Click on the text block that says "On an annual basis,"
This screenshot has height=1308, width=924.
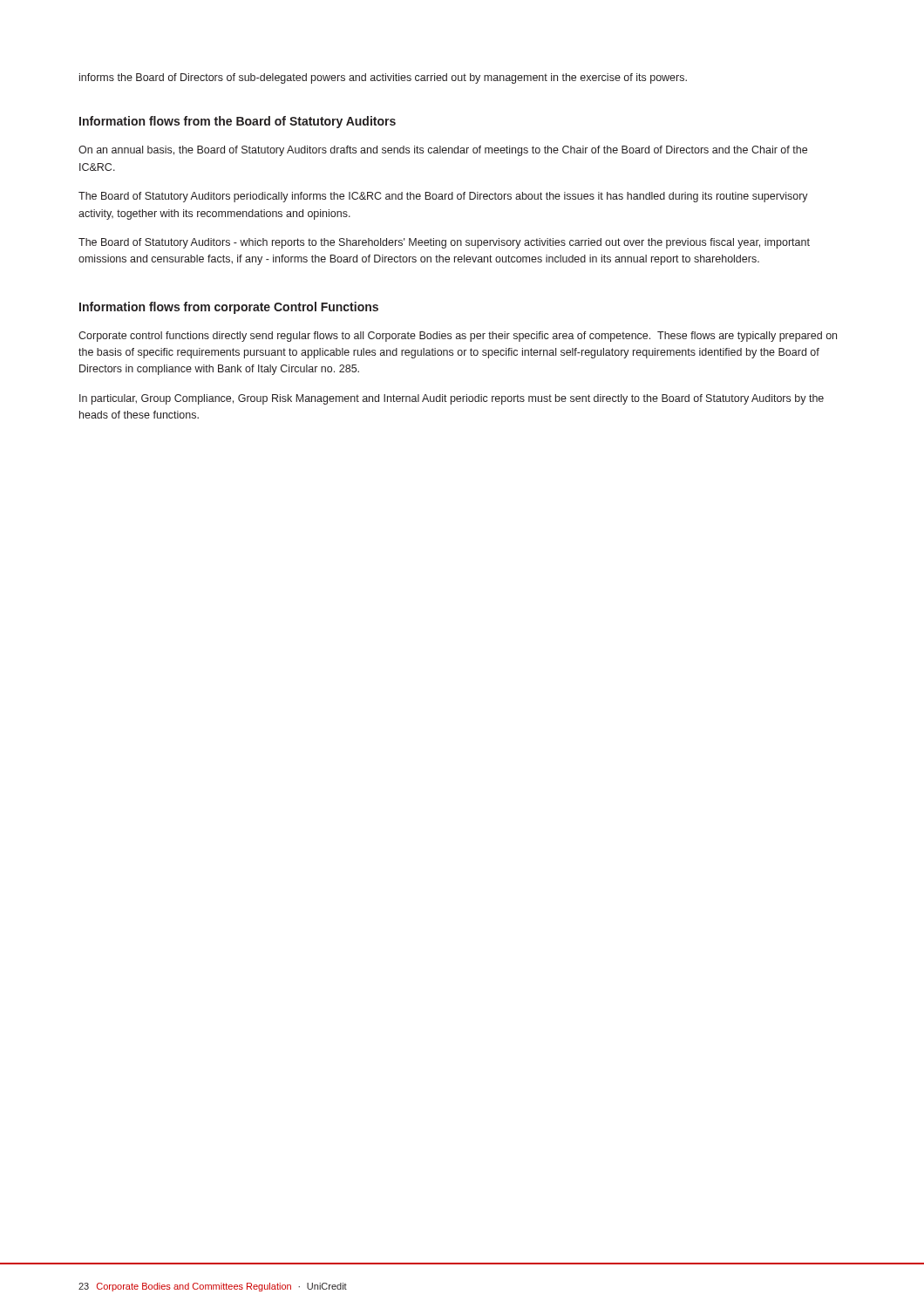pyautogui.click(x=443, y=159)
